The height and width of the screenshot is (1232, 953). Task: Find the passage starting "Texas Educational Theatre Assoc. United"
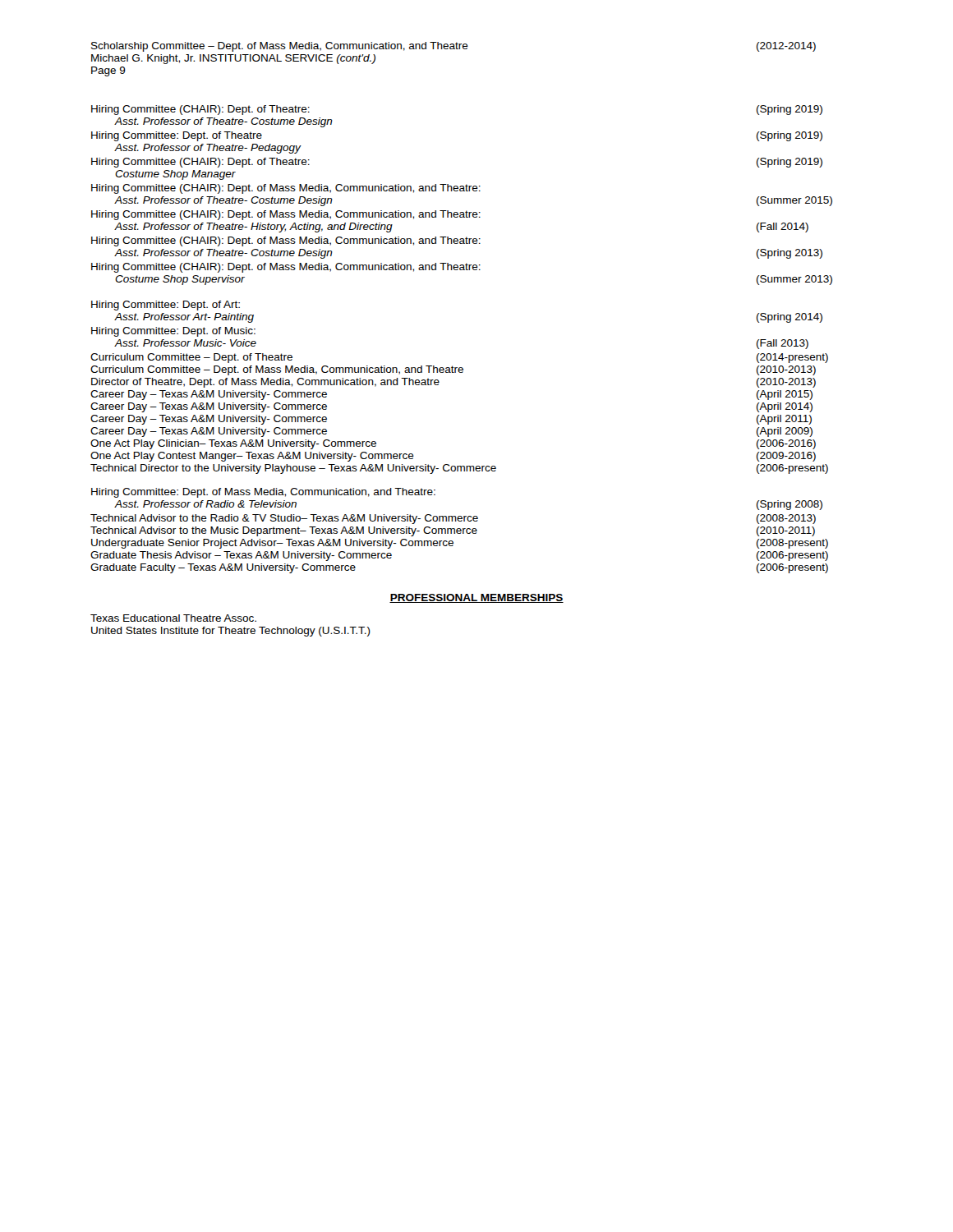point(230,624)
